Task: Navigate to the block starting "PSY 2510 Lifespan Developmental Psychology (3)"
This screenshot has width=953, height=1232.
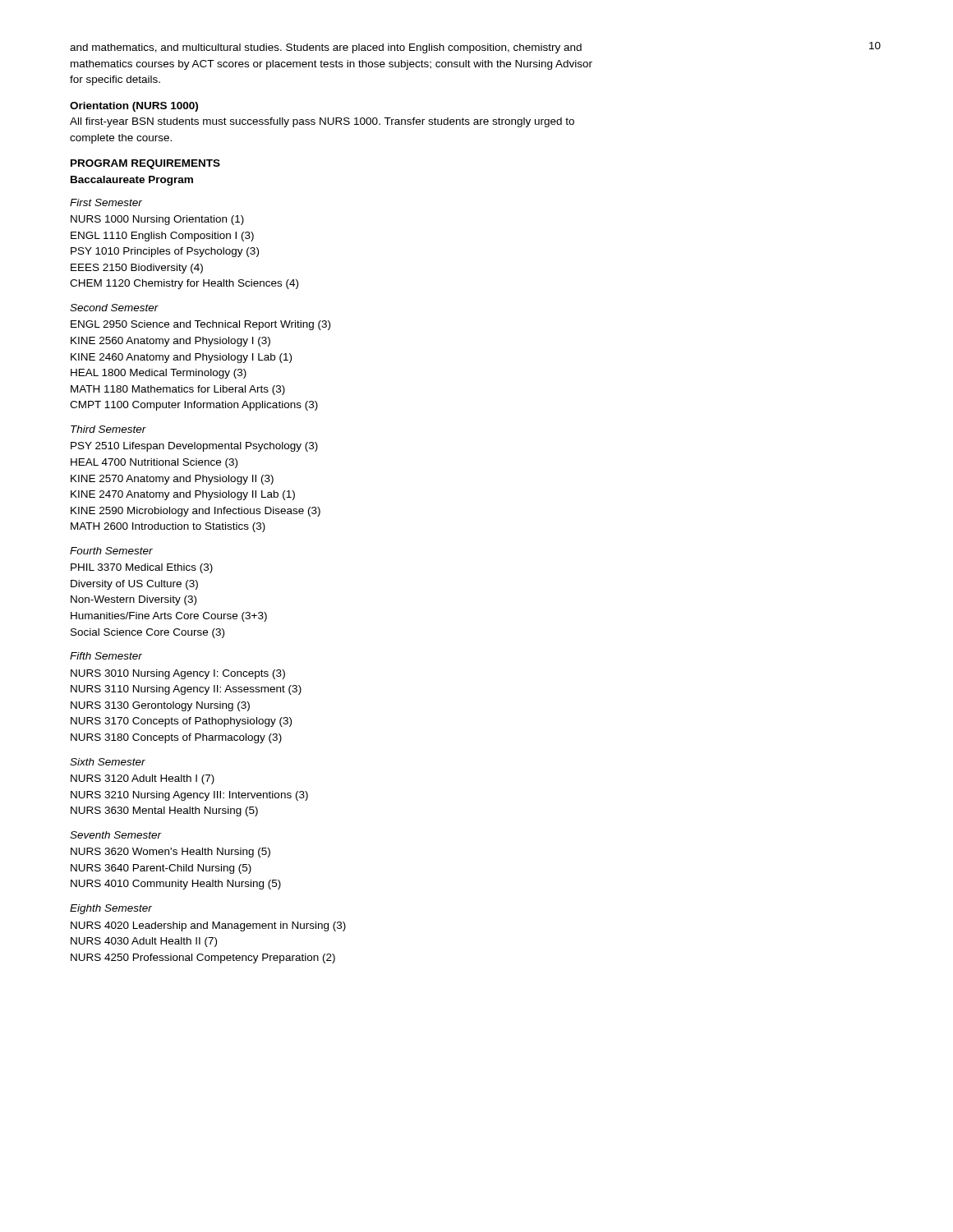Action: [x=194, y=446]
